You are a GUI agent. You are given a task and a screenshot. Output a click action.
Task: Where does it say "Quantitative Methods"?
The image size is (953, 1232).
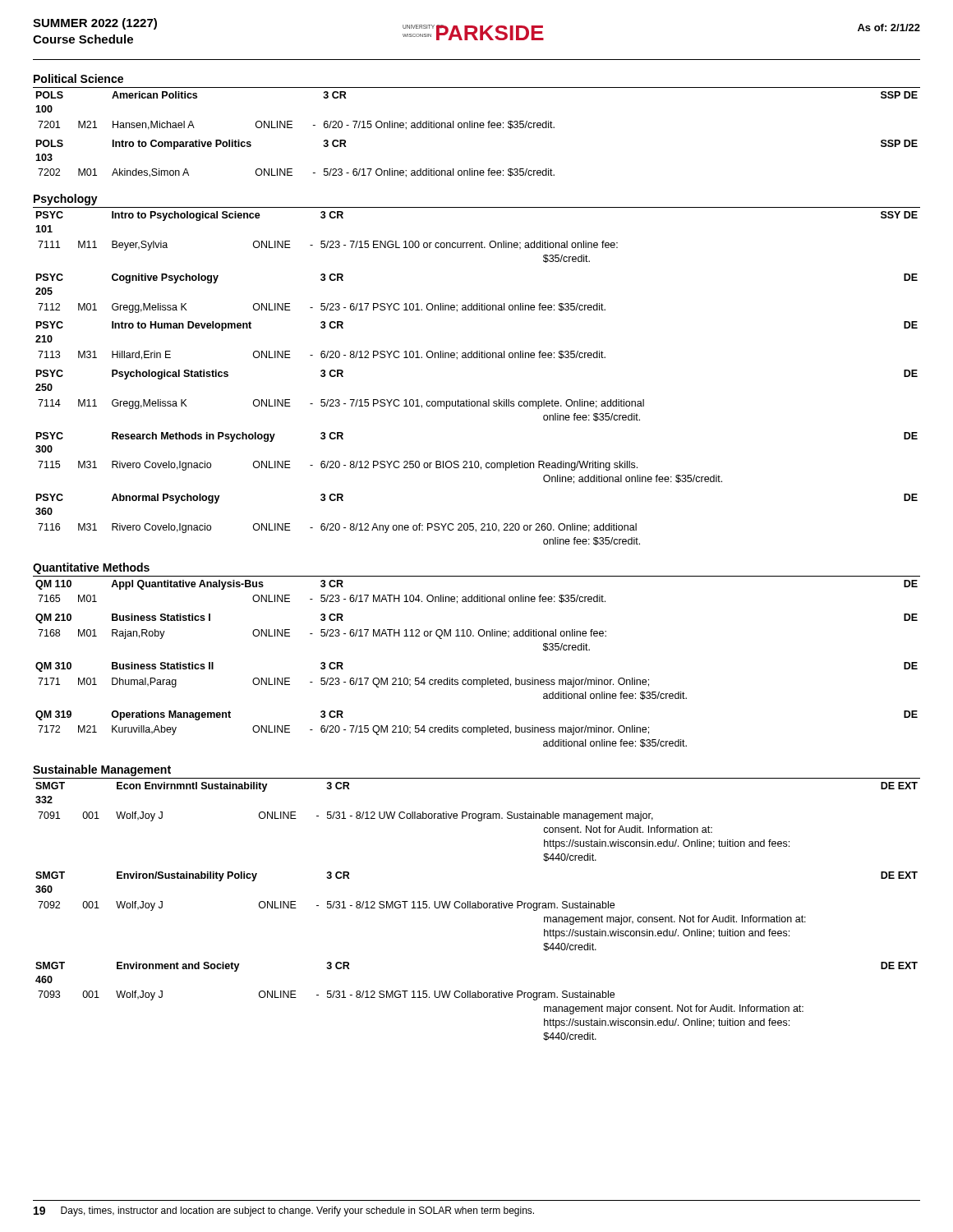point(91,567)
